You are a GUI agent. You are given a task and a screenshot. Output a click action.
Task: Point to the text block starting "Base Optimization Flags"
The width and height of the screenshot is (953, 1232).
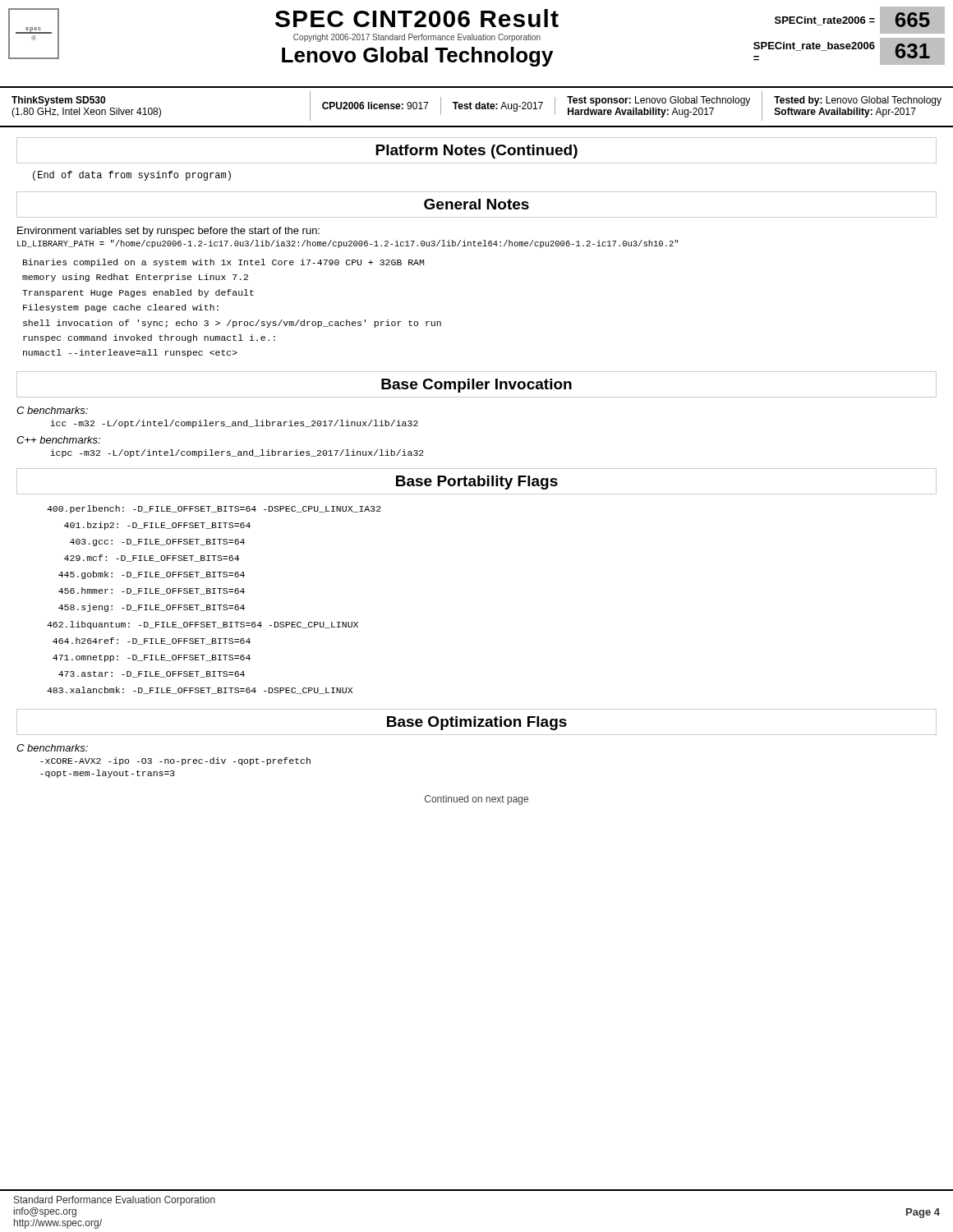pos(476,722)
